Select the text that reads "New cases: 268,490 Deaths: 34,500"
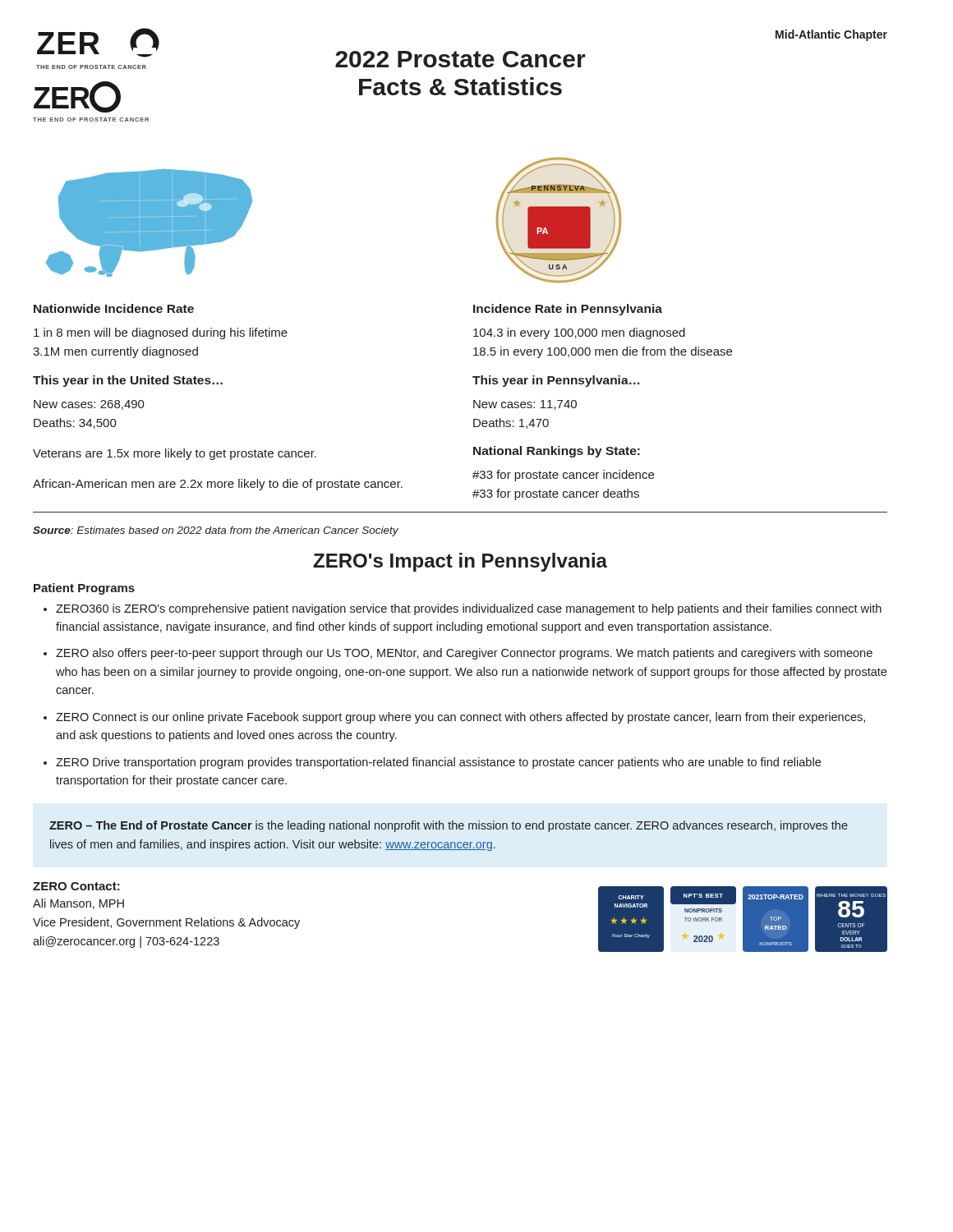 [89, 413]
